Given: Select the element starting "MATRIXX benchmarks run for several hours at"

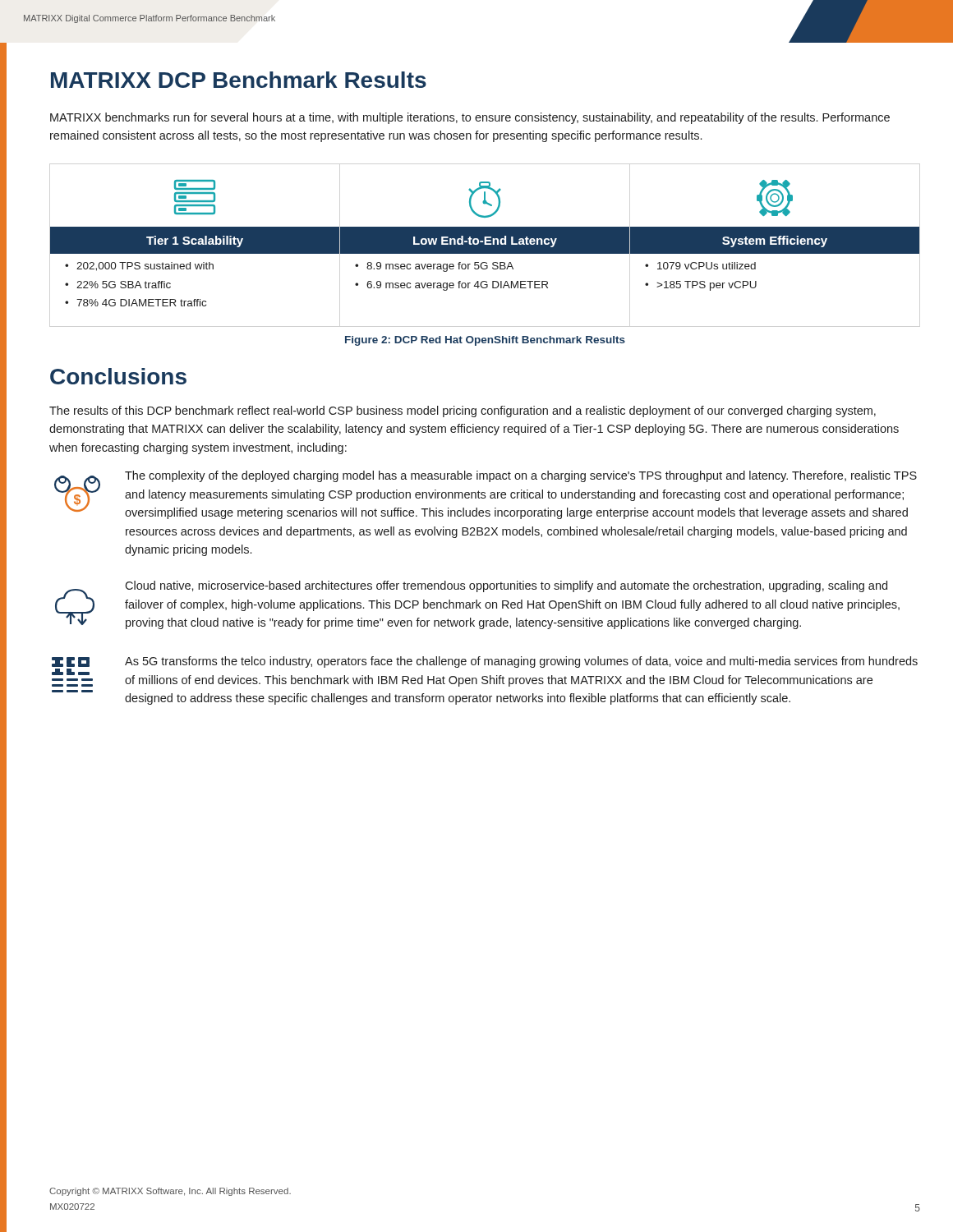Looking at the screenshot, I should point(485,127).
